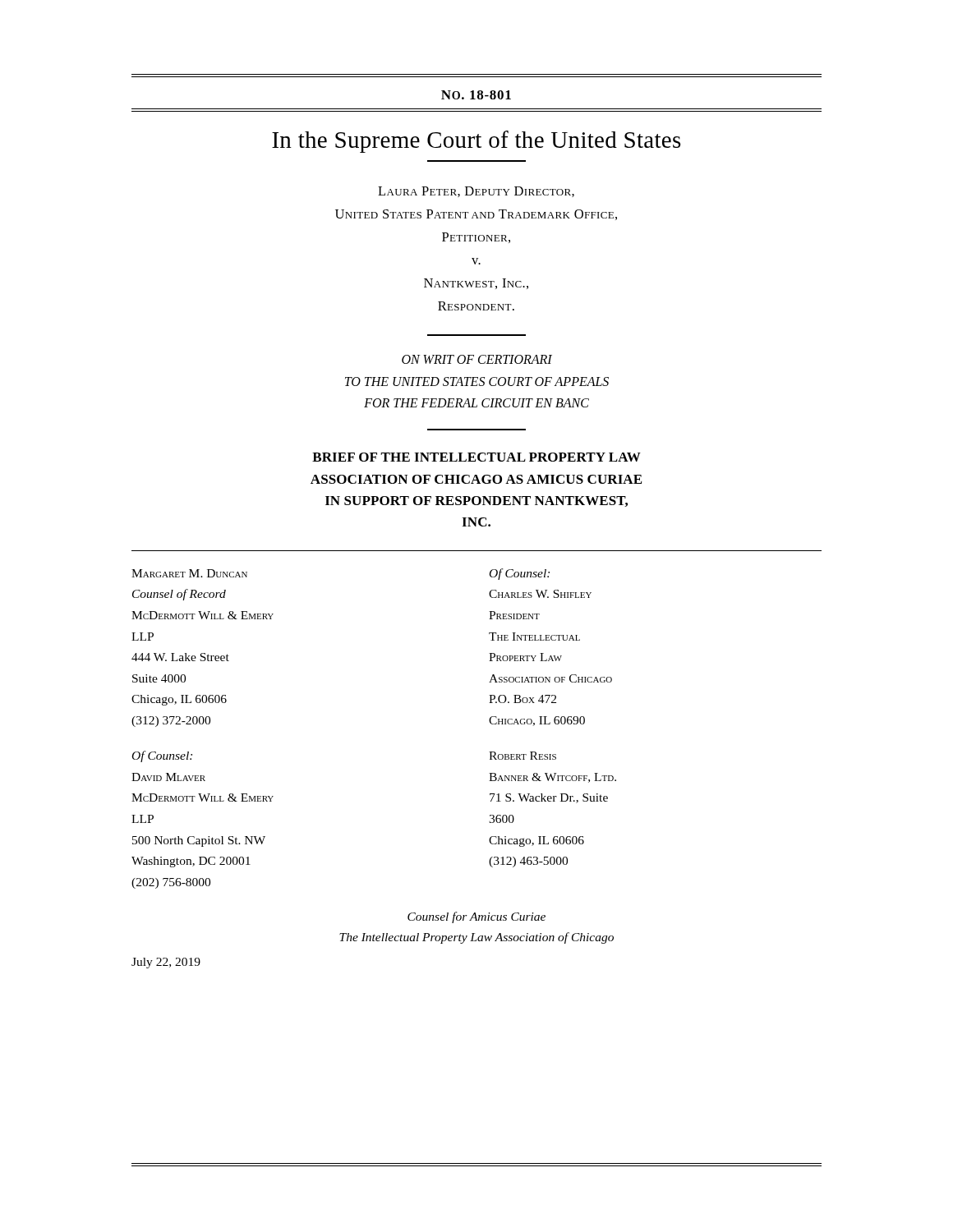Image resolution: width=953 pixels, height=1232 pixels.
Task: Point to "July 22, 2019"
Action: click(x=166, y=961)
